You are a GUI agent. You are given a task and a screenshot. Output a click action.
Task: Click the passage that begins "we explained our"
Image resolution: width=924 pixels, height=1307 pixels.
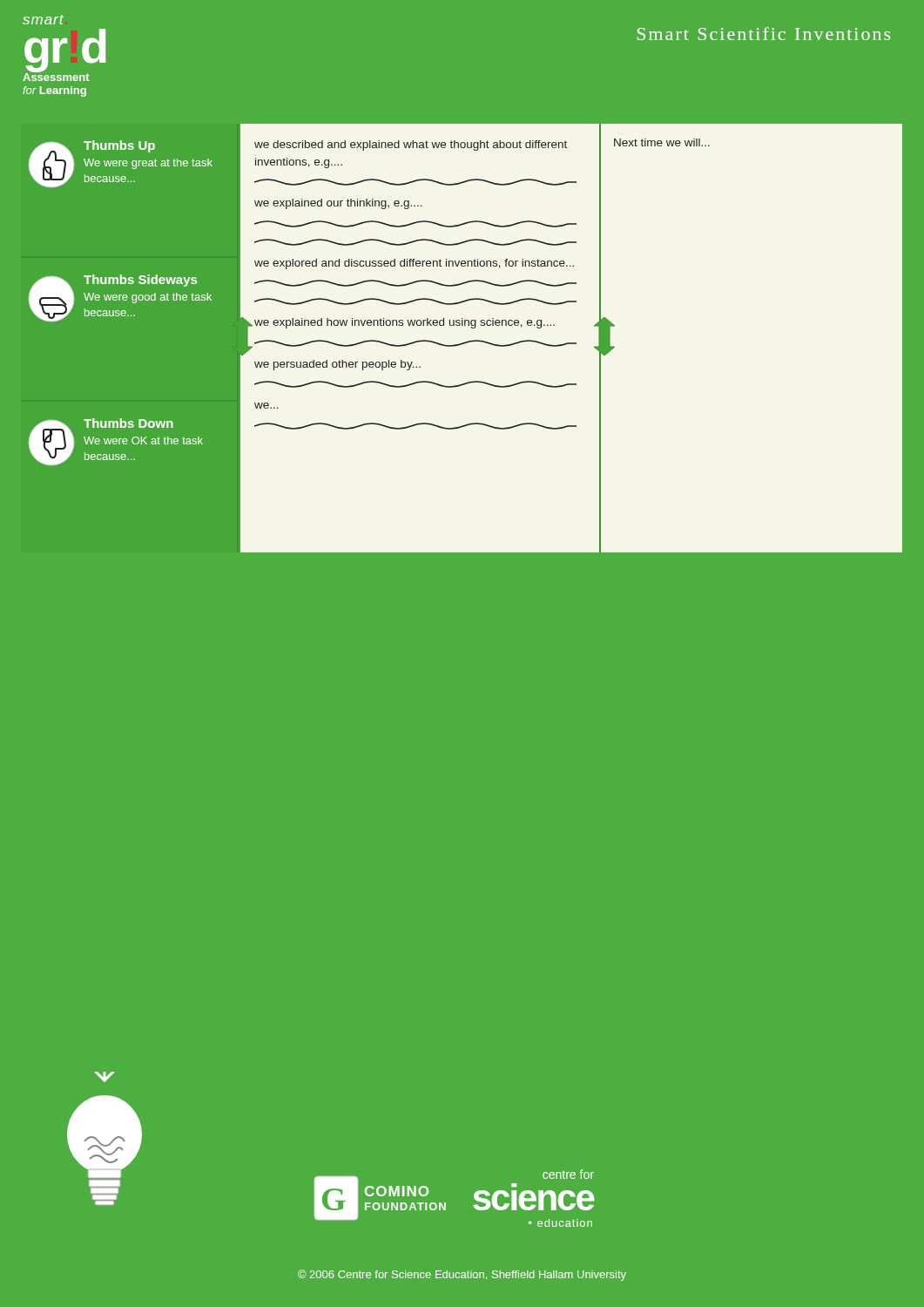pos(339,203)
